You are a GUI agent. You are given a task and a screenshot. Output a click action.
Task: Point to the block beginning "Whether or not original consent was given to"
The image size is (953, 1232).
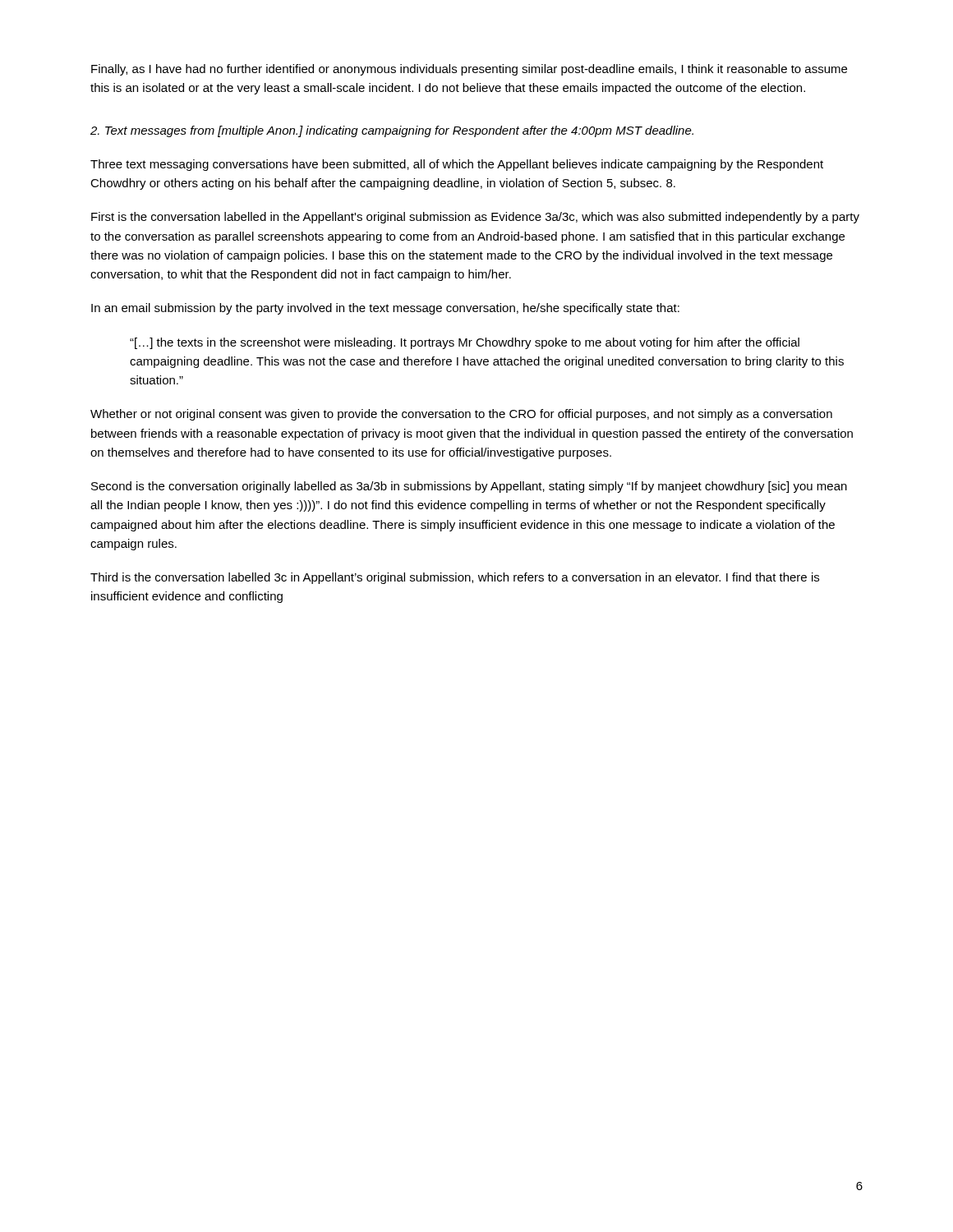[x=472, y=433]
